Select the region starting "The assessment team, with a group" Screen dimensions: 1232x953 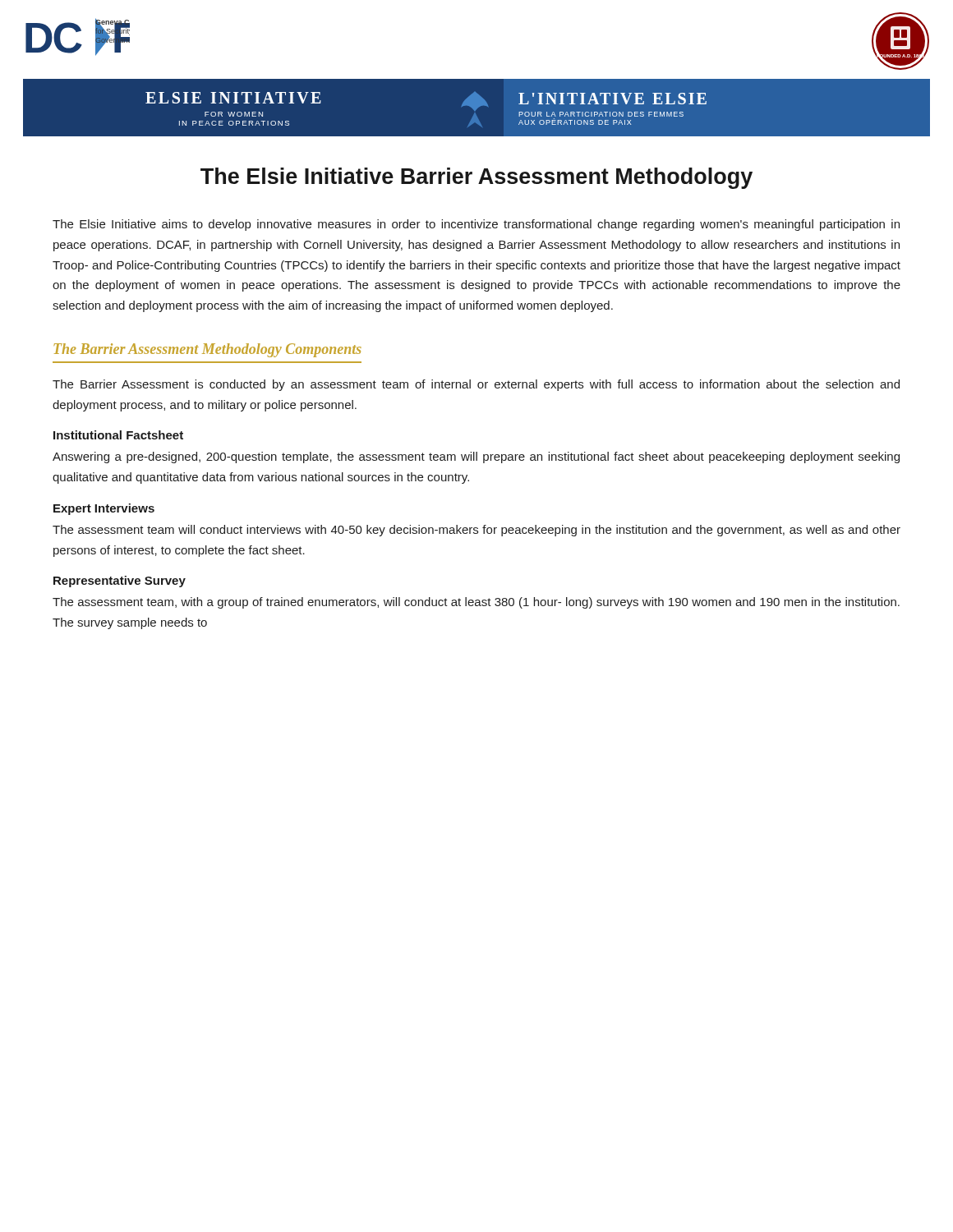(x=476, y=612)
